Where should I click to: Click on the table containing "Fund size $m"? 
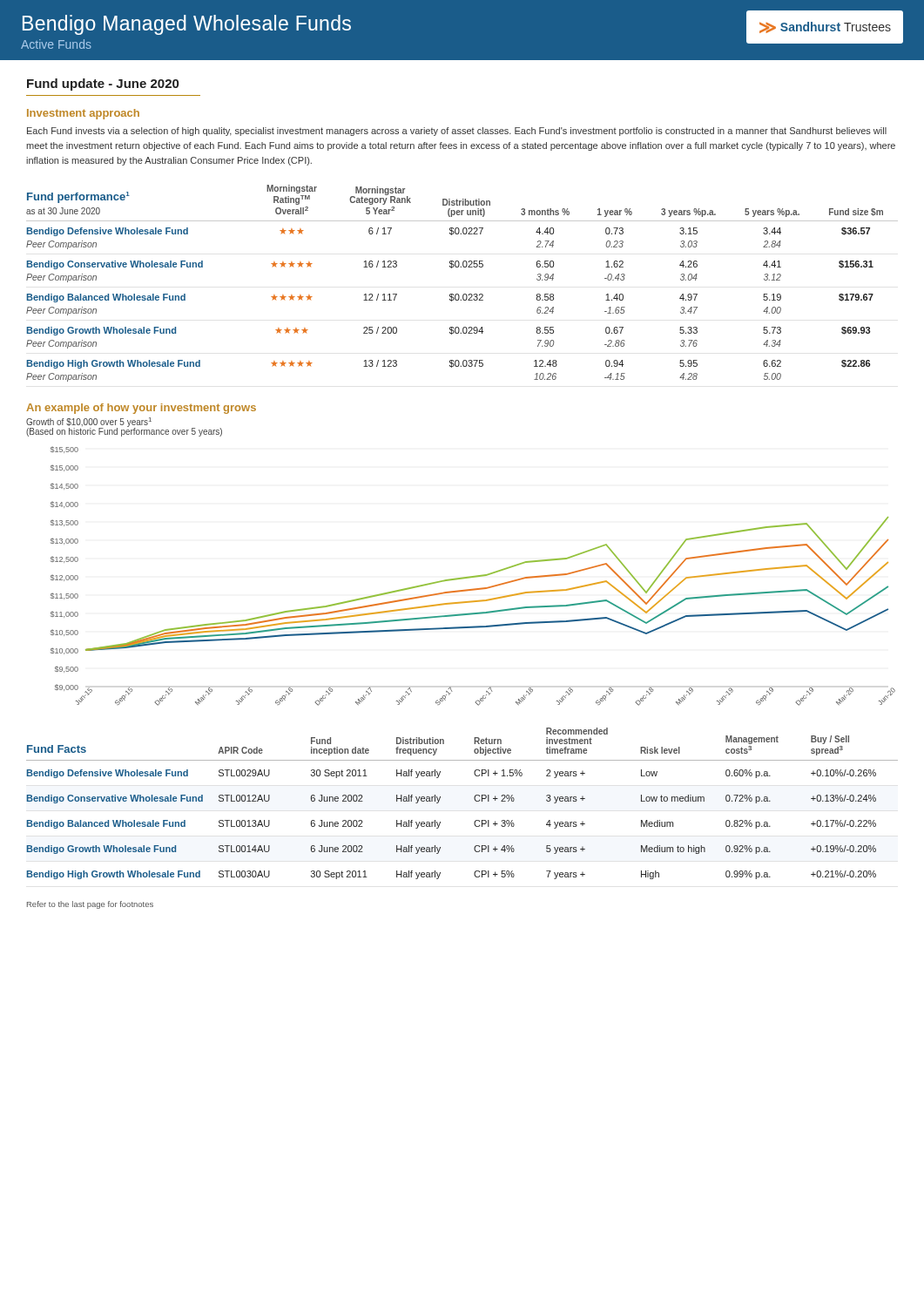point(462,284)
